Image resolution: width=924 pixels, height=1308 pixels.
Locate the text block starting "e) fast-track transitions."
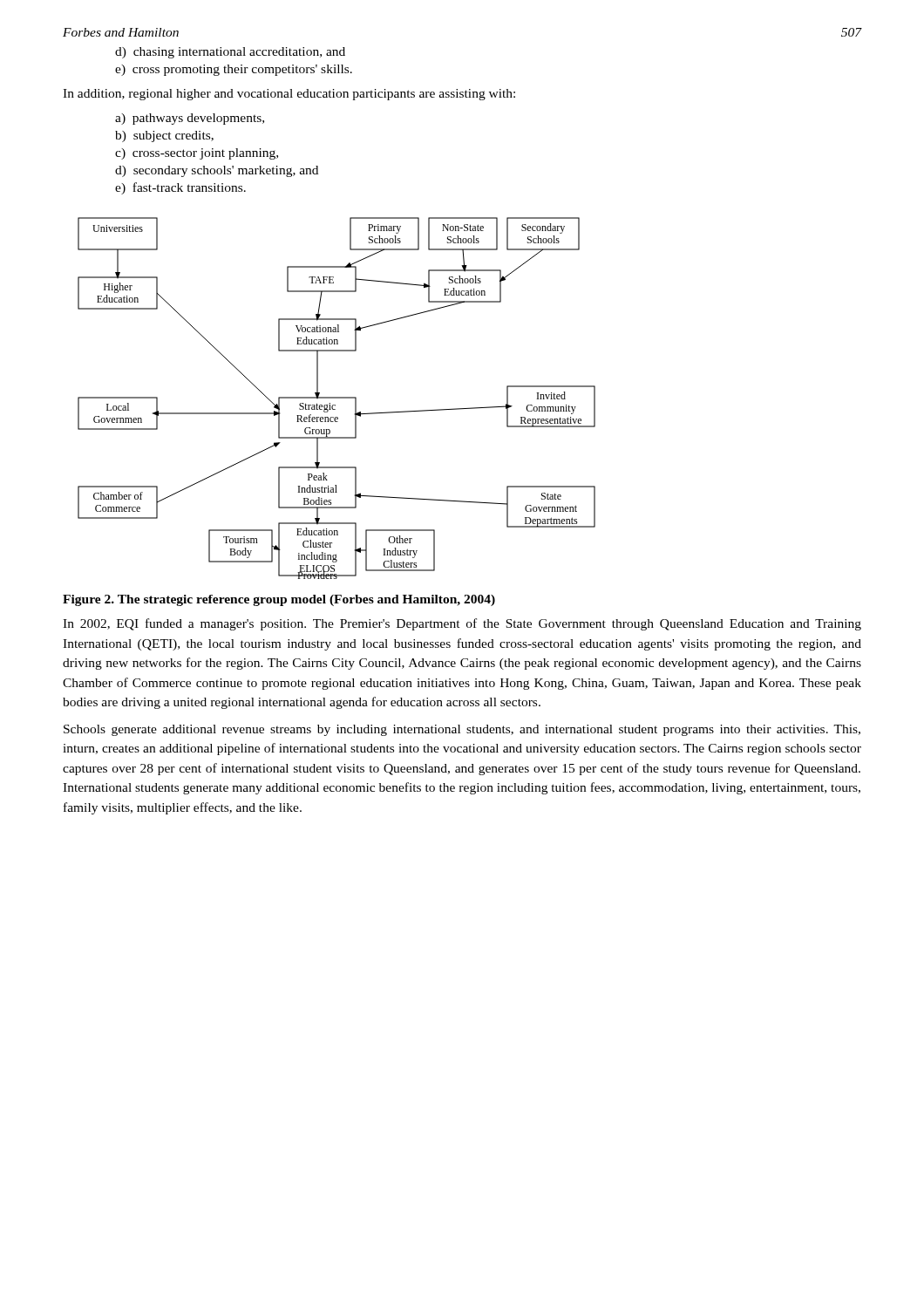click(x=181, y=187)
